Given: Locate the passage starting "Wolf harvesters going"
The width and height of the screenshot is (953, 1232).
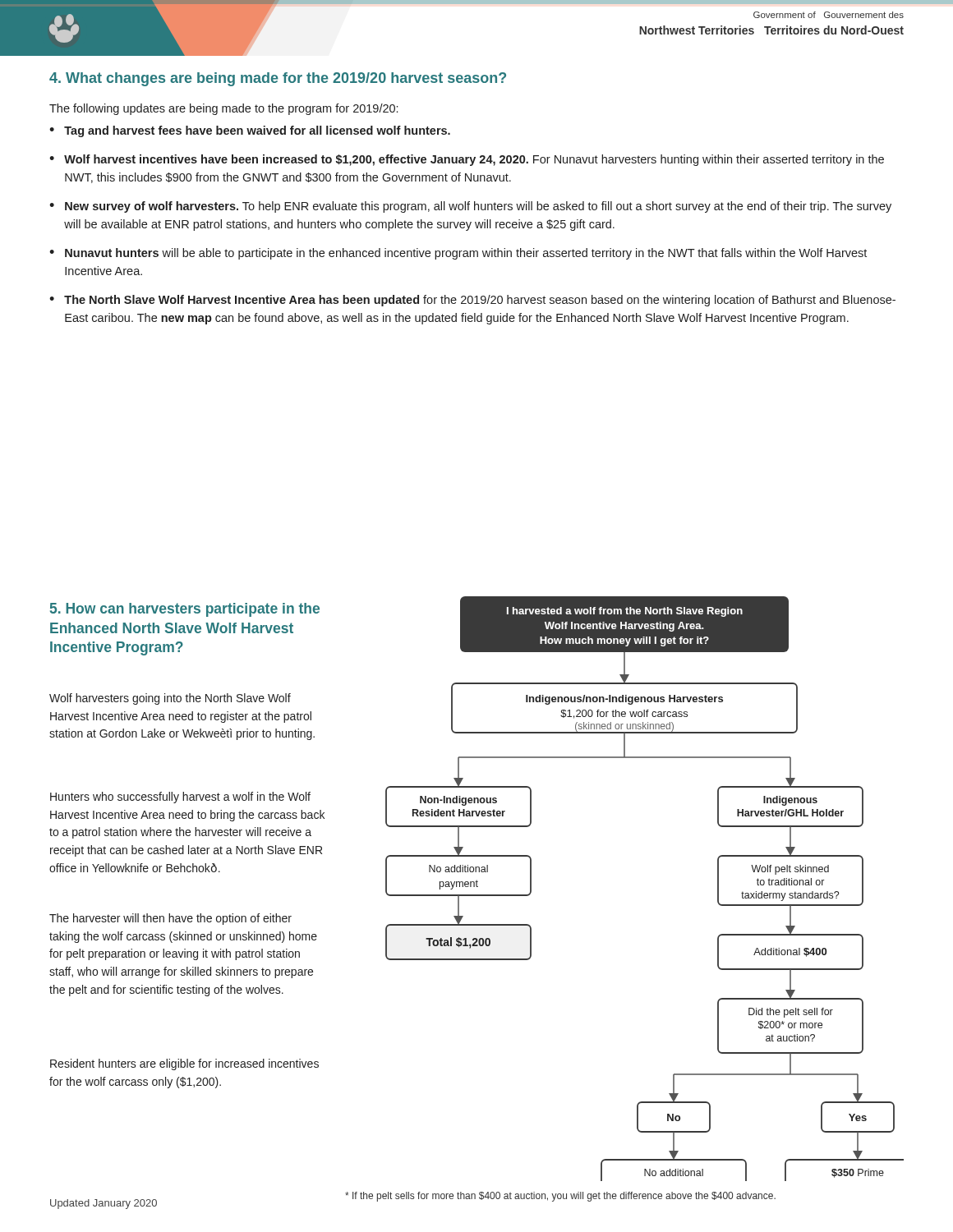Looking at the screenshot, I should 187,717.
